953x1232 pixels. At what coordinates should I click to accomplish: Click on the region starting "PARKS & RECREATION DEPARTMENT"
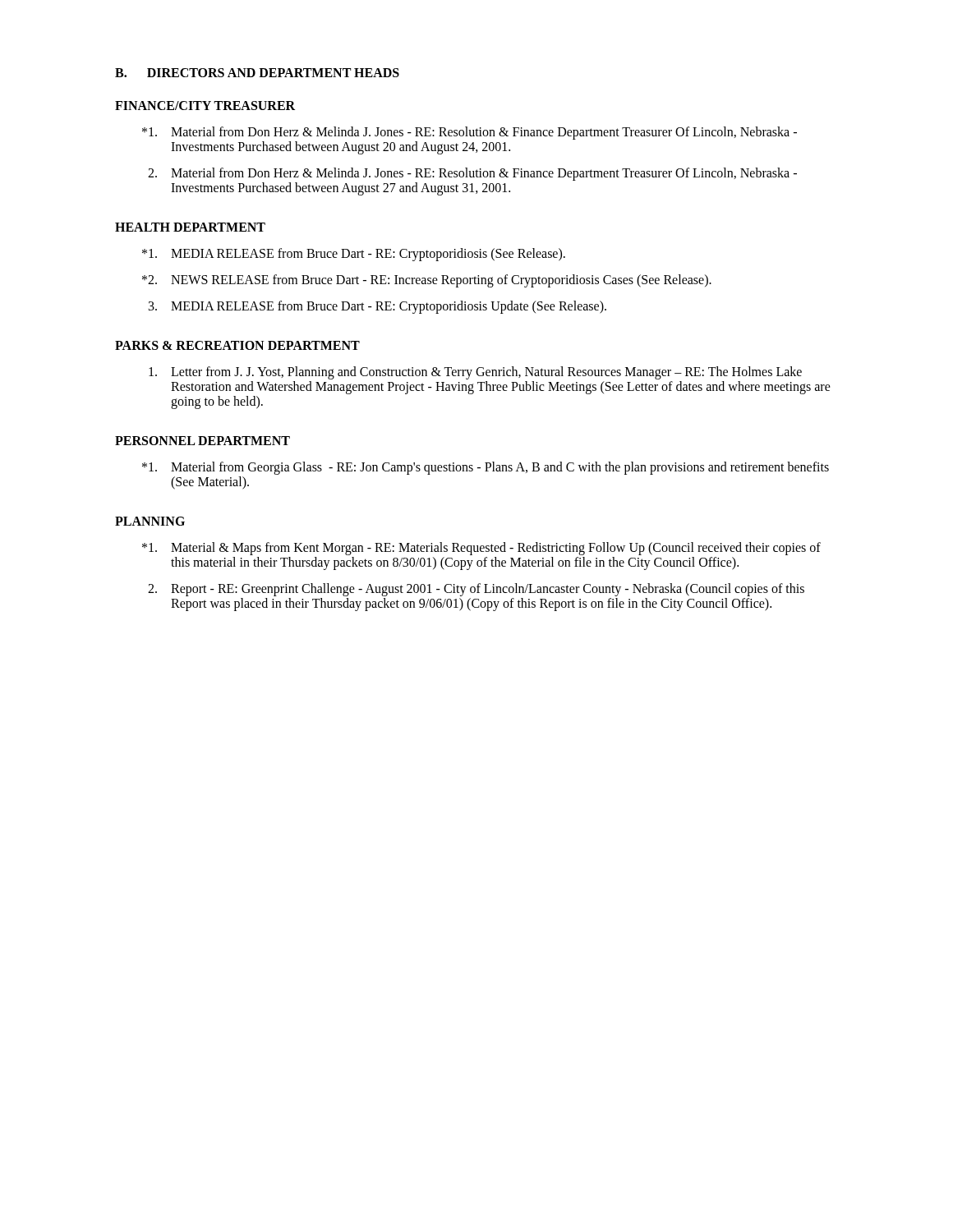click(x=237, y=345)
